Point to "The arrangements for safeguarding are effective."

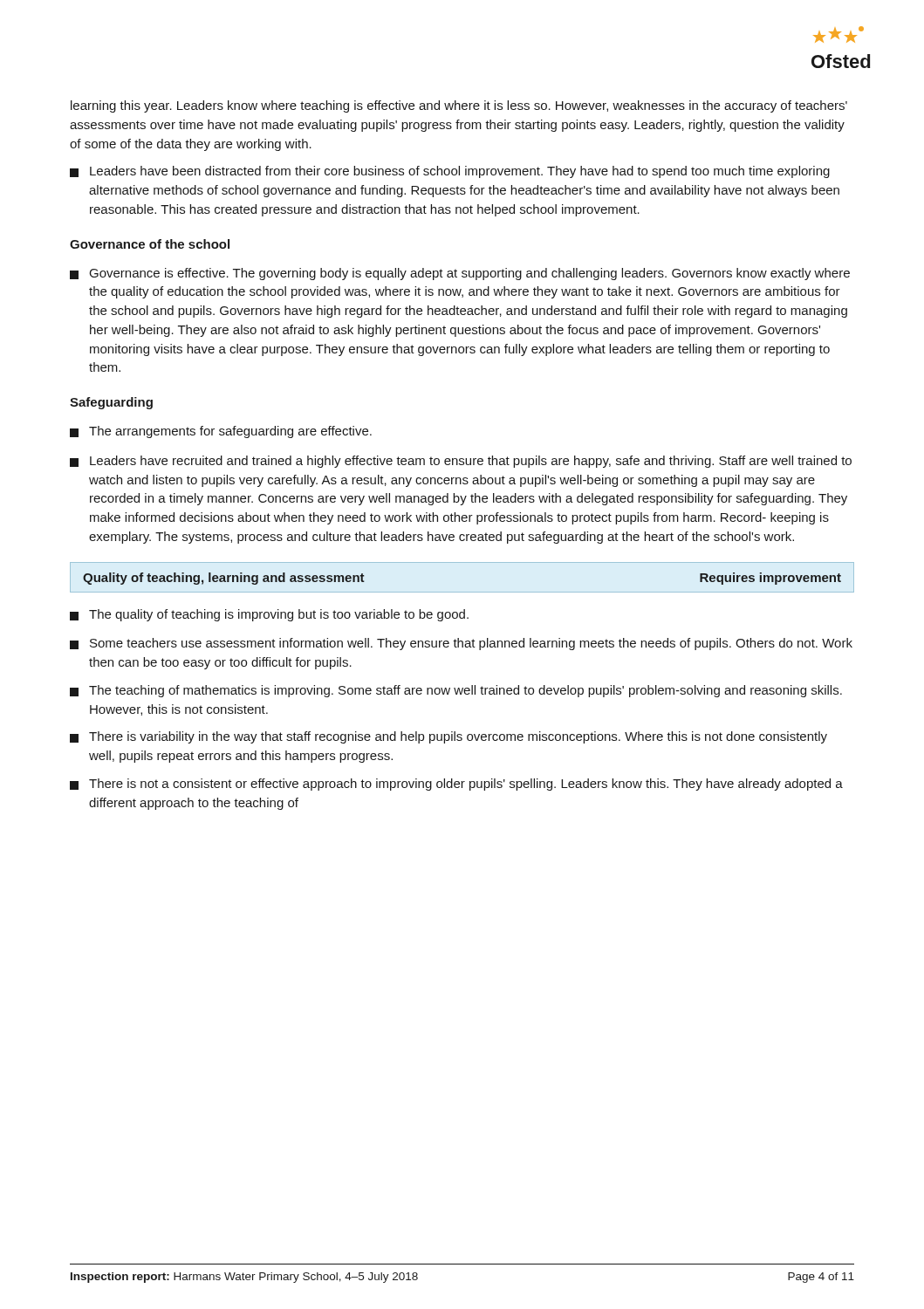[x=221, y=432]
